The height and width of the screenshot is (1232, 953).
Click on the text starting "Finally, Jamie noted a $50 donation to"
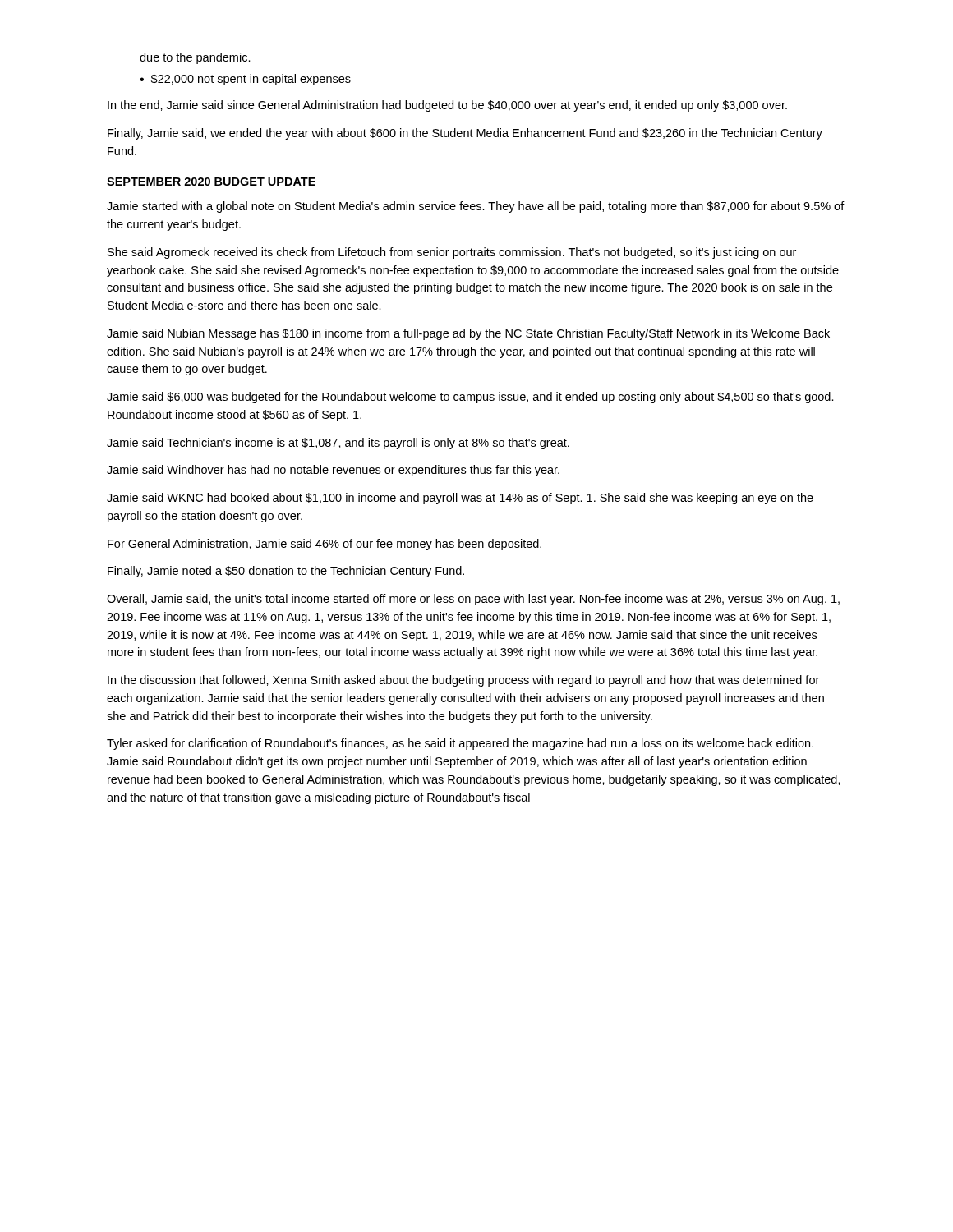[x=286, y=572]
